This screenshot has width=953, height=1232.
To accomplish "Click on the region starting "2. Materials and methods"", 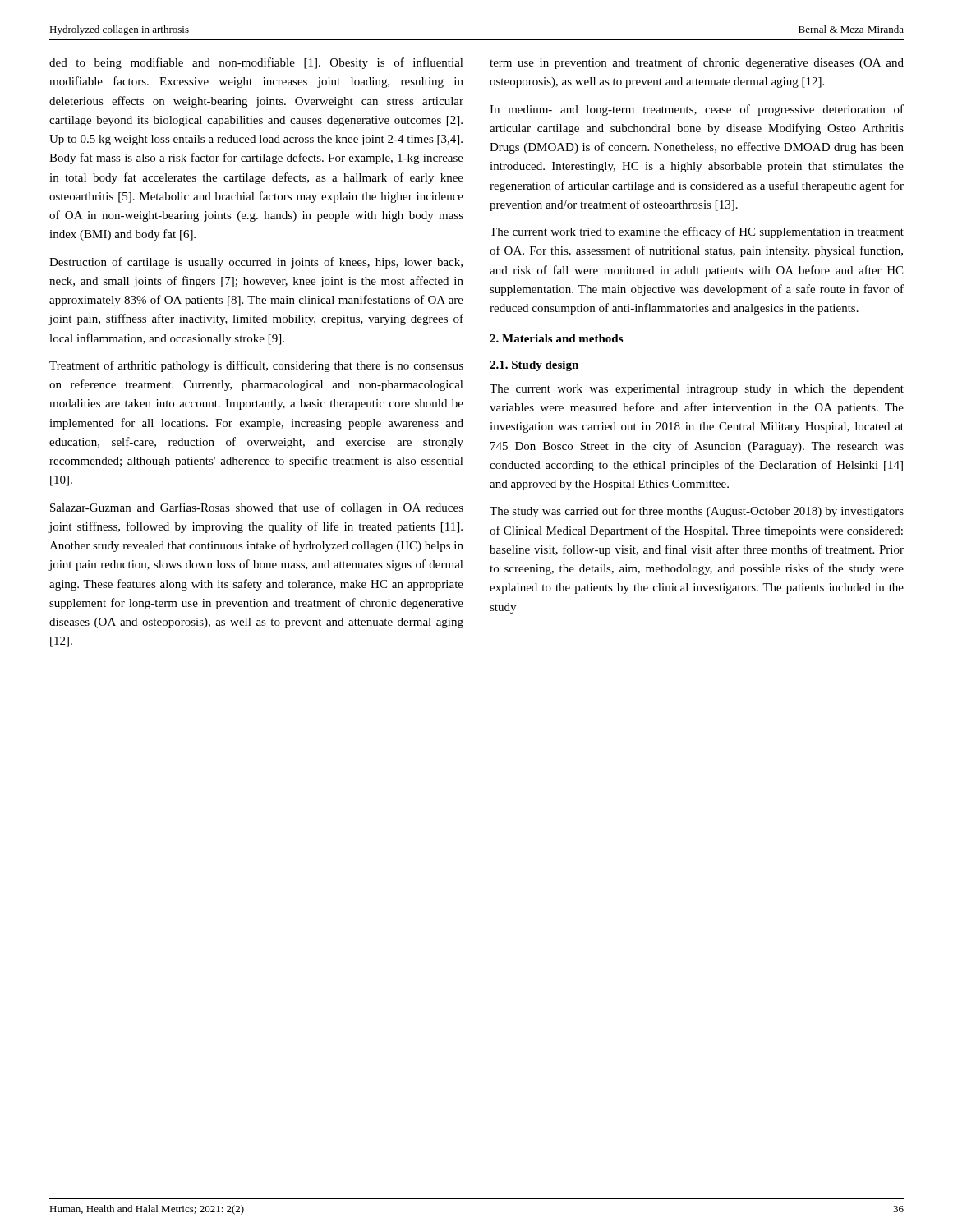I will pyautogui.click(x=556, y=338).
